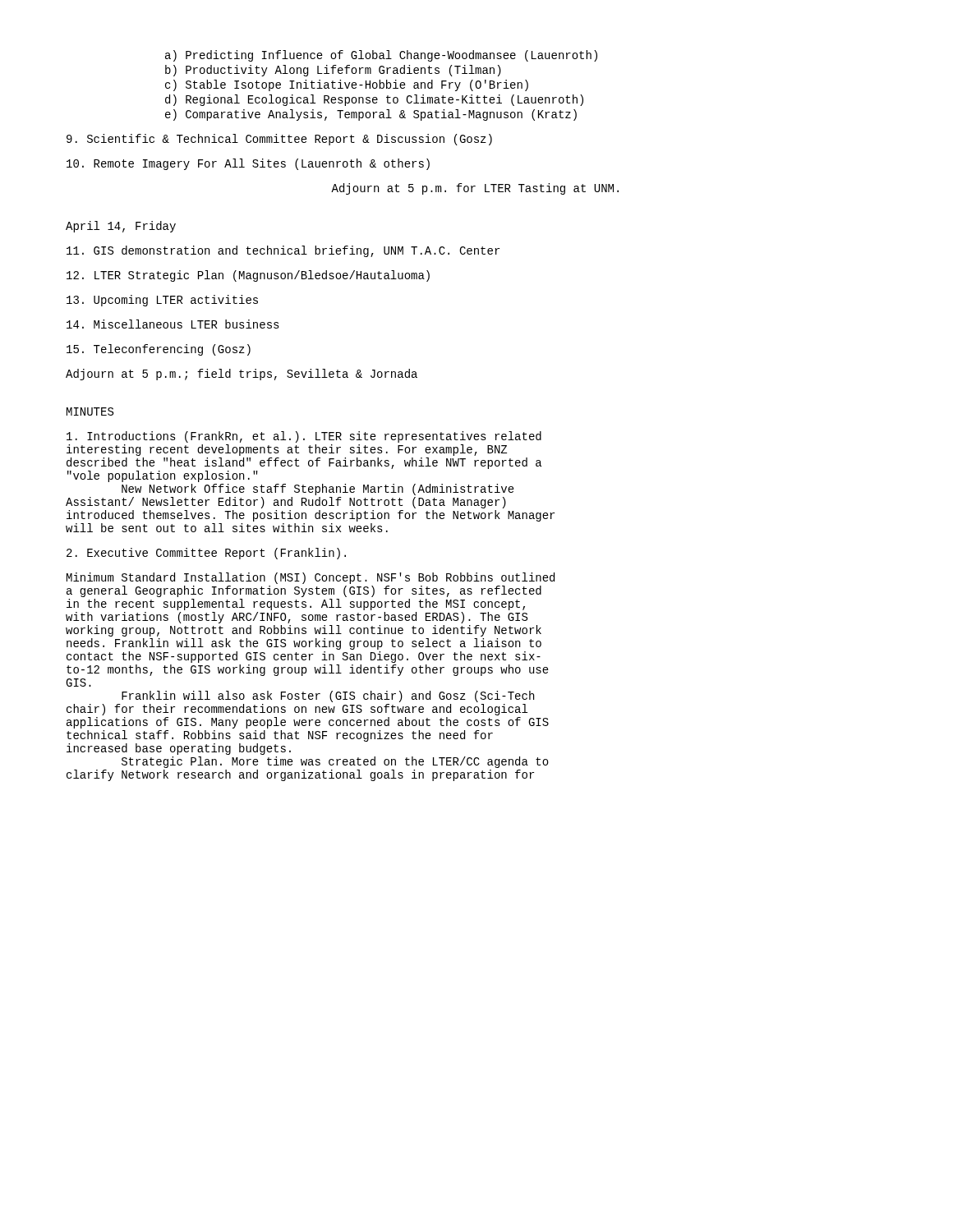Locate the list item that says "10. Remote Imagery For All Sites (Lauenroth &"
Viewport: 953px width, 1232px height.
pyautogui.click(x=249, y=164)
